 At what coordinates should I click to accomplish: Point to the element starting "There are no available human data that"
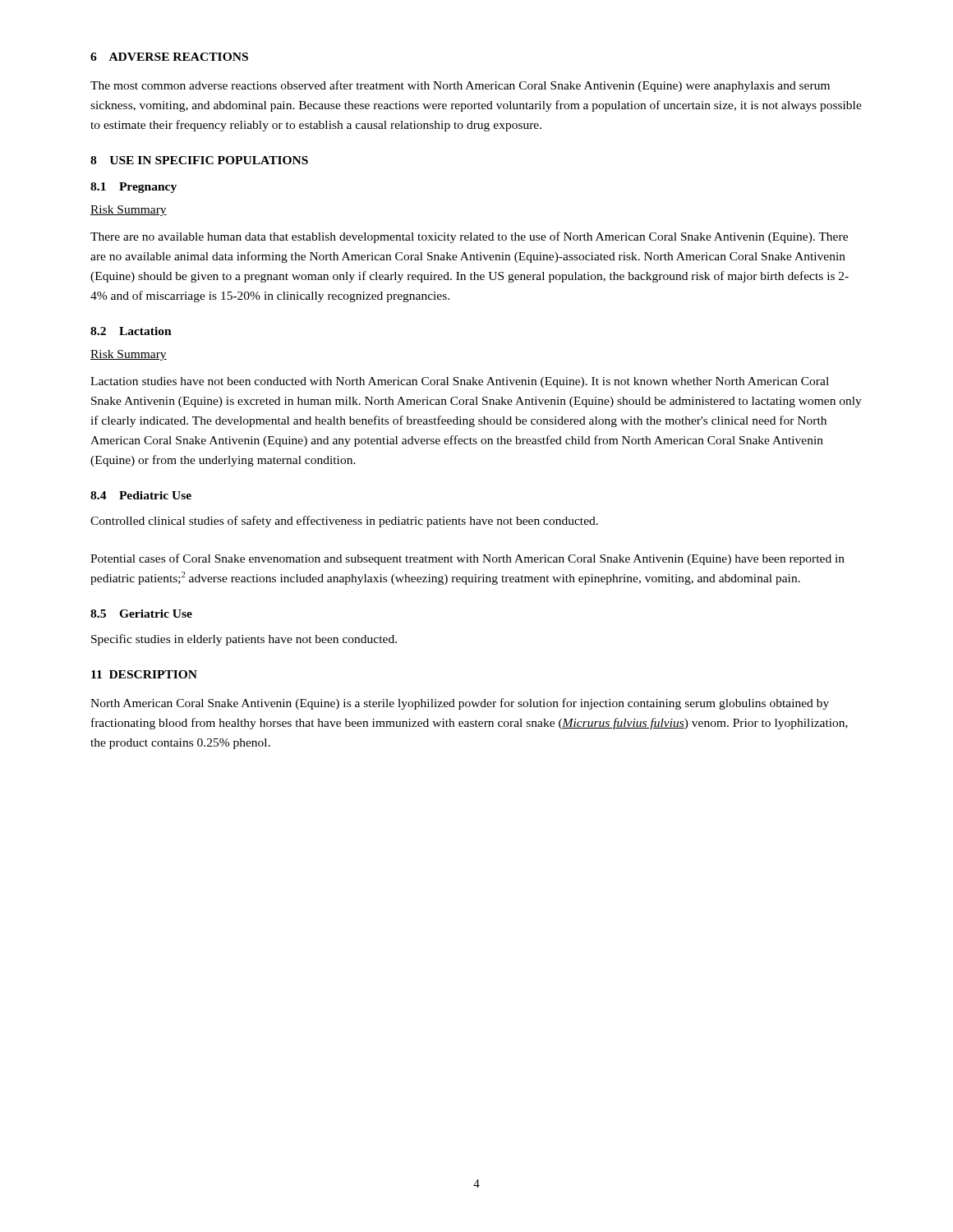click(x=476, y=266)
